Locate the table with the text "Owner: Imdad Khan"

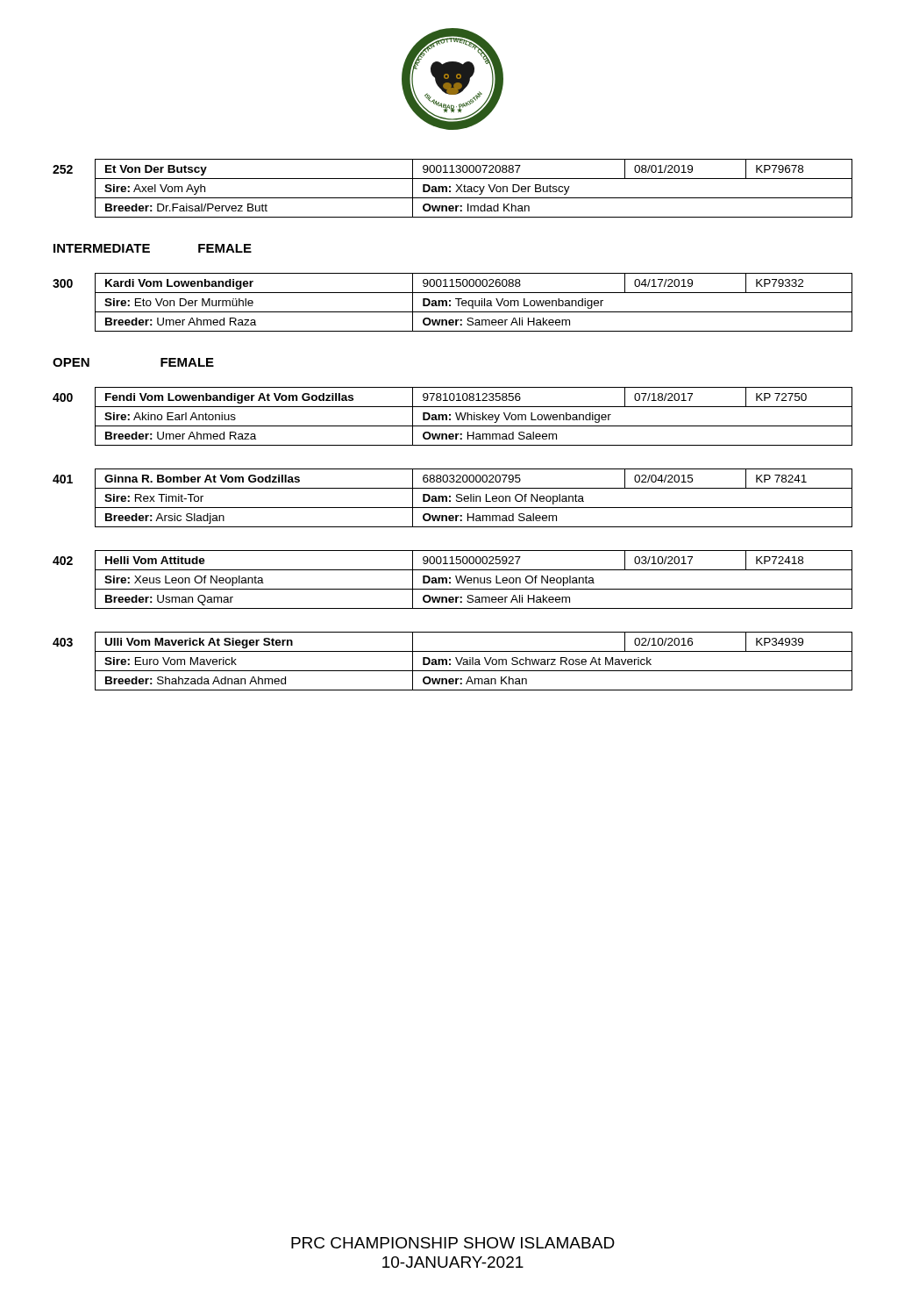(x=452, y=188)
